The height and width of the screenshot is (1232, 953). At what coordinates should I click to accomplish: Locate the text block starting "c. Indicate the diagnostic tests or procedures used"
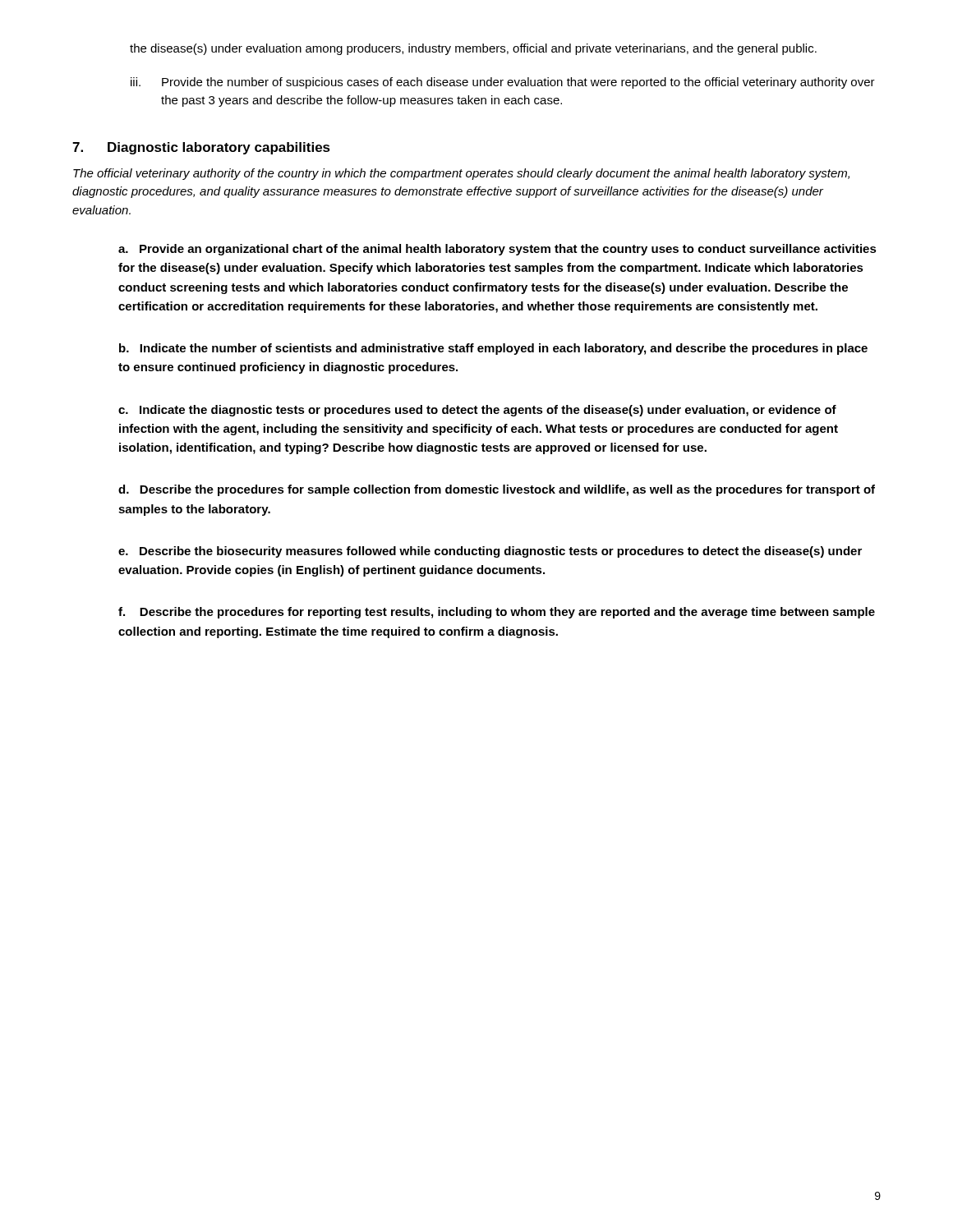click(x=478, y=428)
